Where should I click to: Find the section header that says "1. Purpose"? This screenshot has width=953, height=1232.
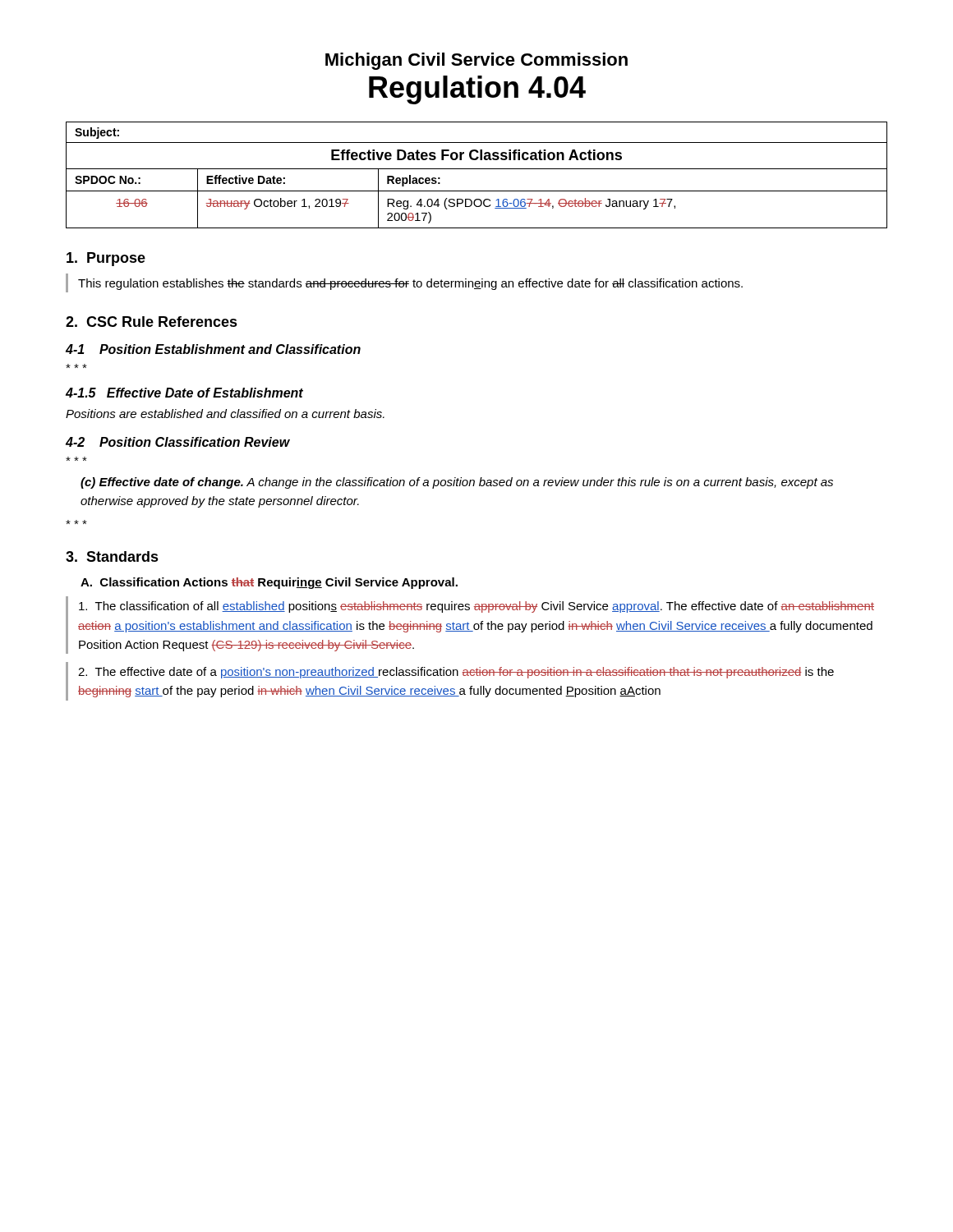coord(106,258)
